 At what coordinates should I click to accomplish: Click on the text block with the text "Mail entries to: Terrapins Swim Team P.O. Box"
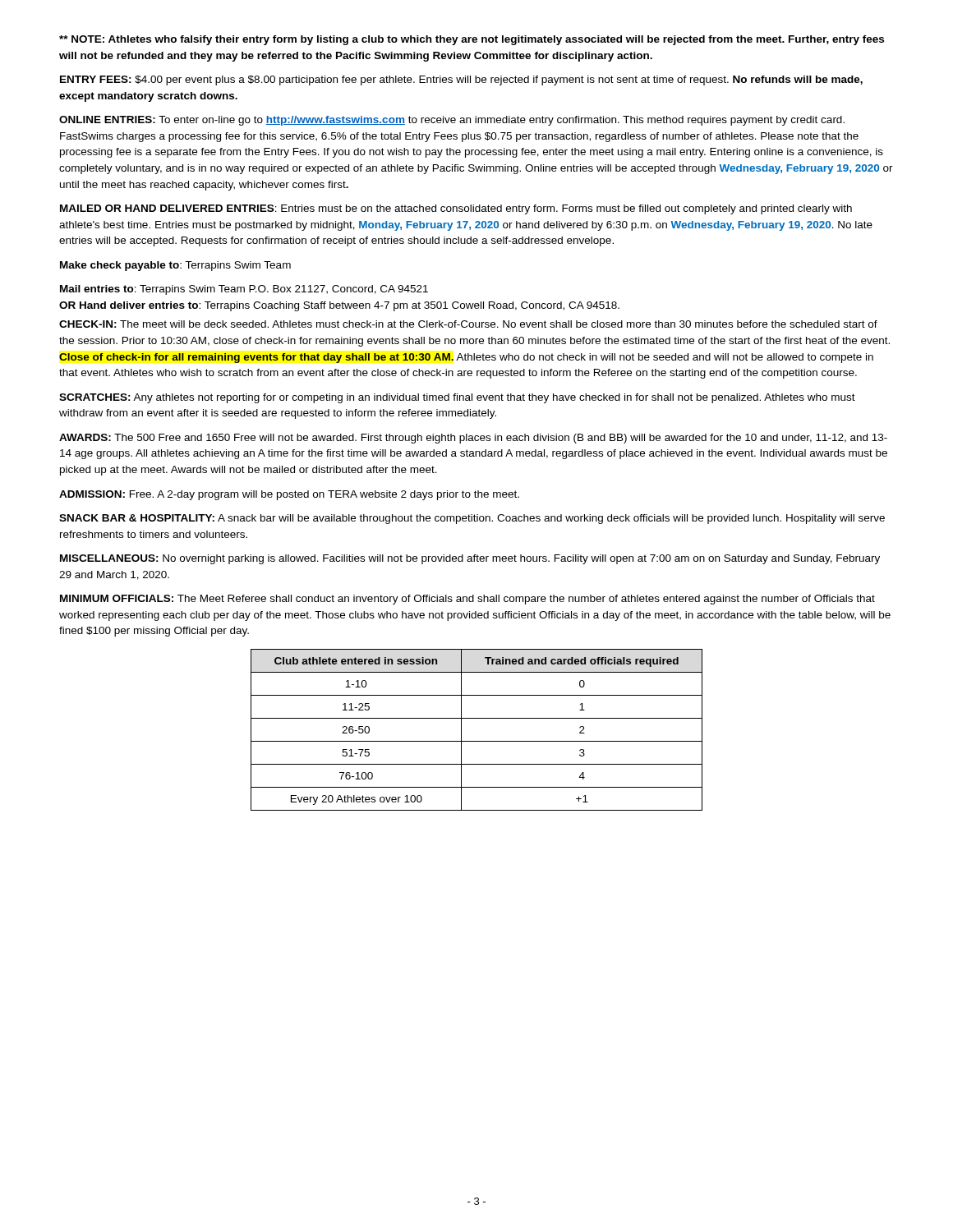coord(340,297)
